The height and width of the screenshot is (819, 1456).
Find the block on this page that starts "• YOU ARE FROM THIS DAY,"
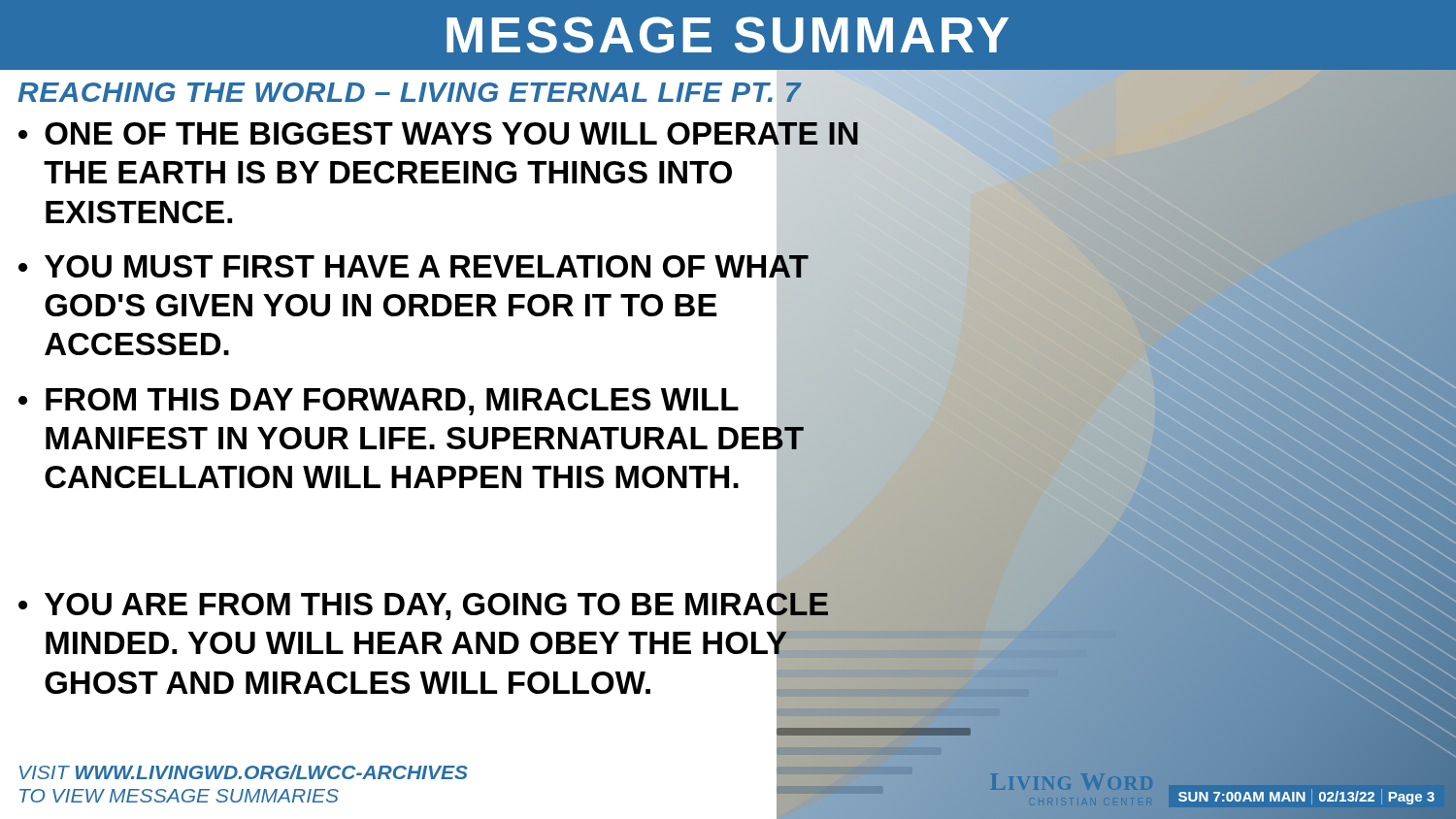459,644
